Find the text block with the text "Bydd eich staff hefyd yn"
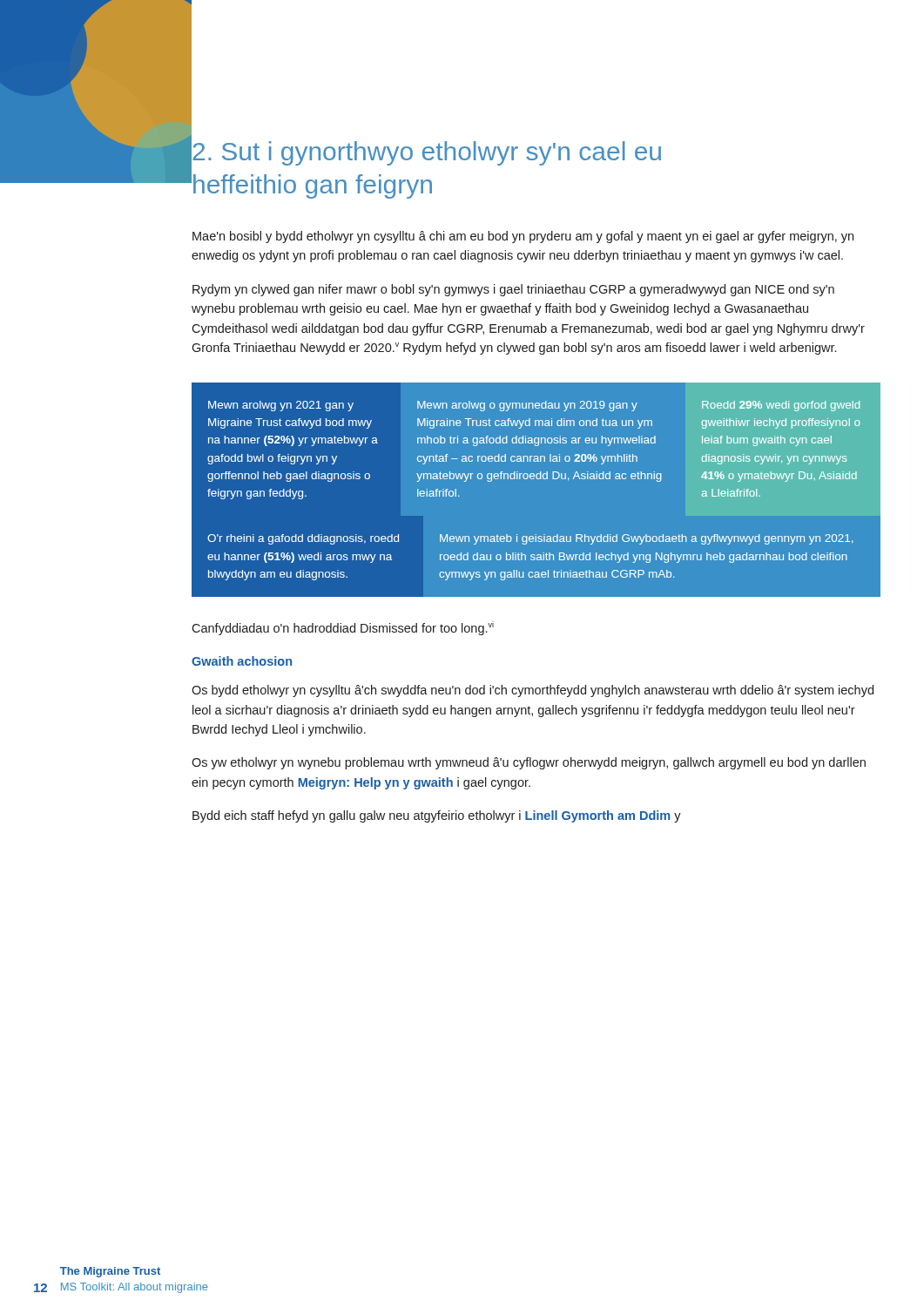 coord(536,816)
